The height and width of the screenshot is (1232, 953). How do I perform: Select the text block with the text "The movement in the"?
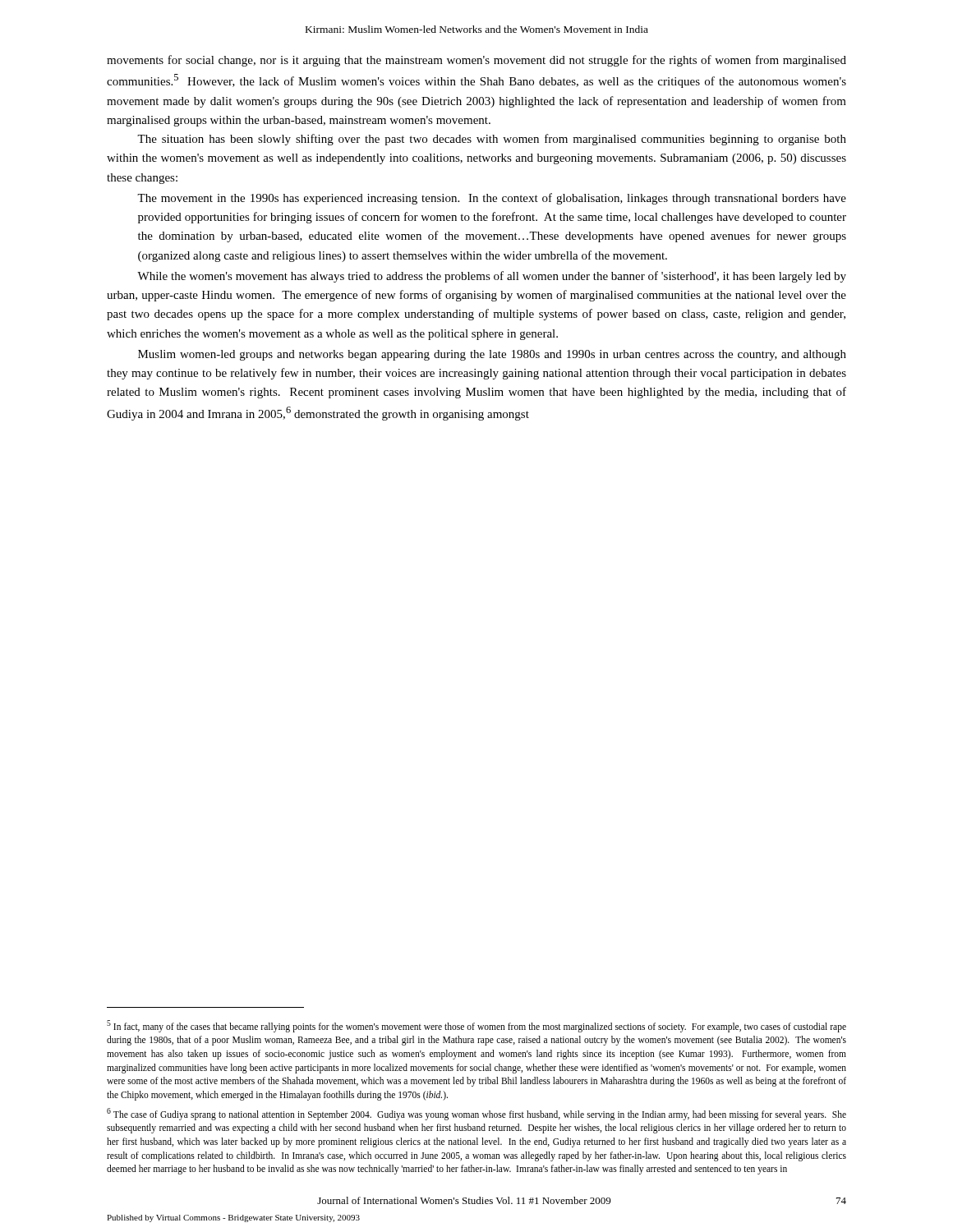pos(492,226)
